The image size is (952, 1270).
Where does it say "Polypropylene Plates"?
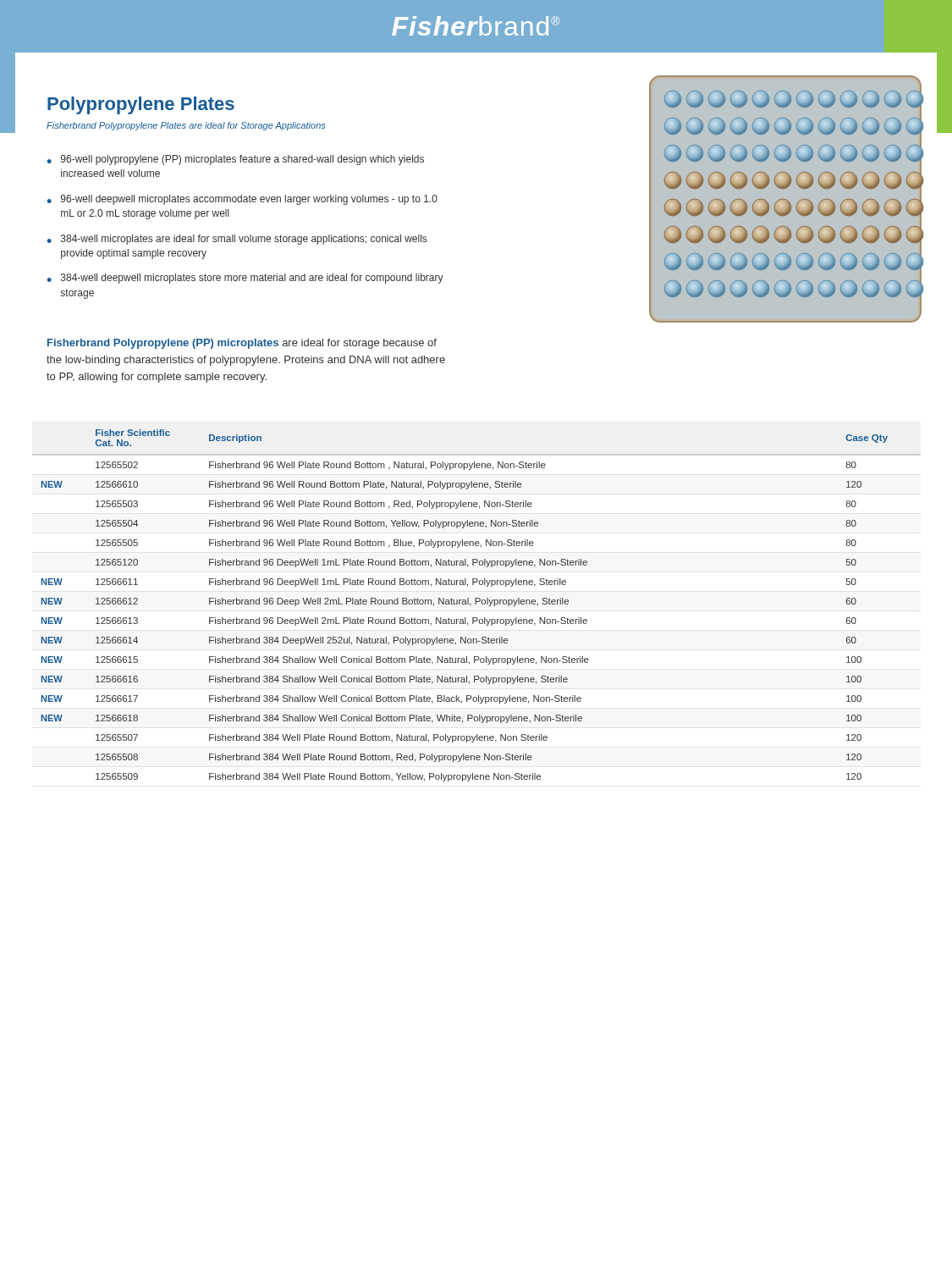pos(141,105)
